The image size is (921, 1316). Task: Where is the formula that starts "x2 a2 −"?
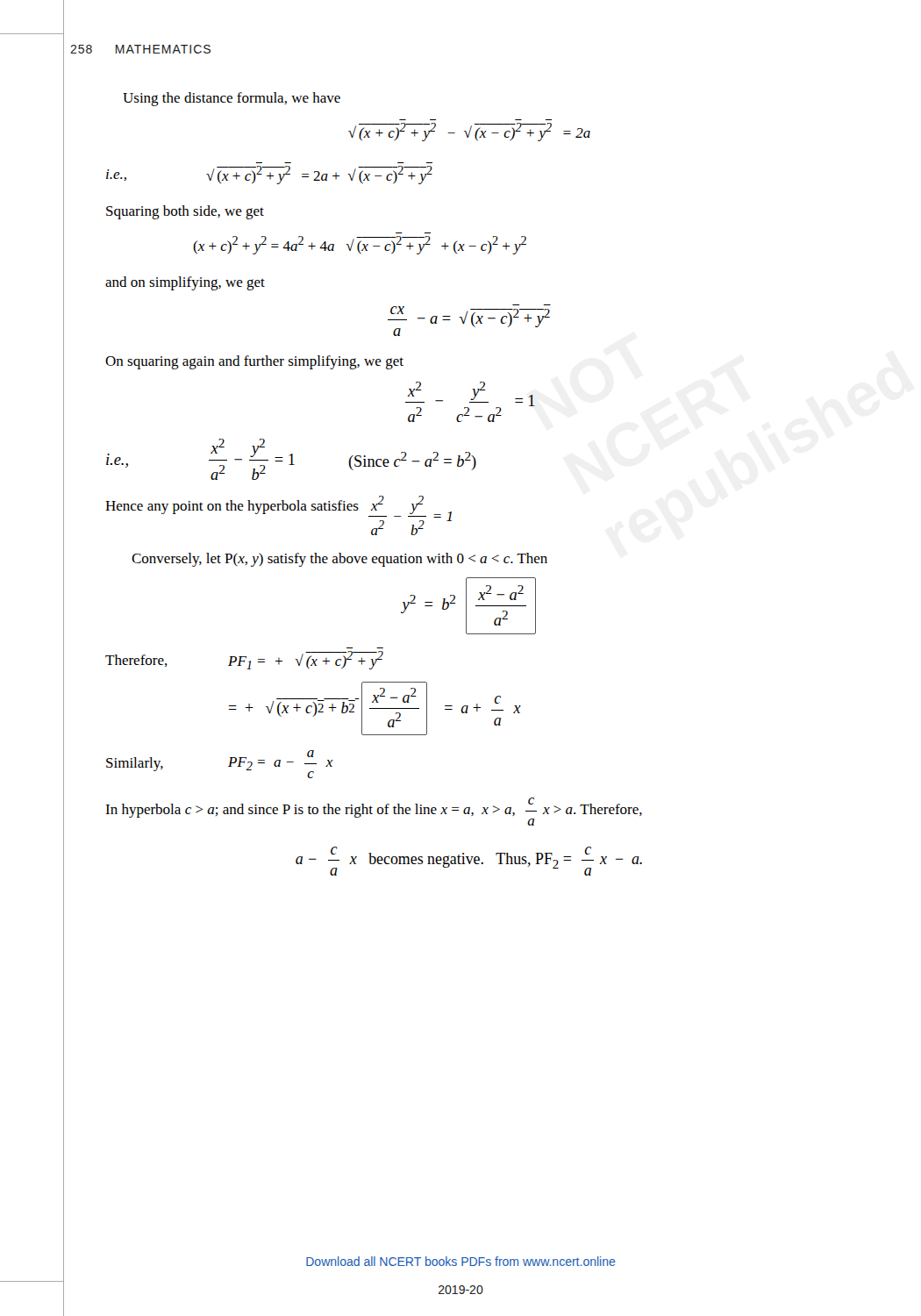click(470, 402)
